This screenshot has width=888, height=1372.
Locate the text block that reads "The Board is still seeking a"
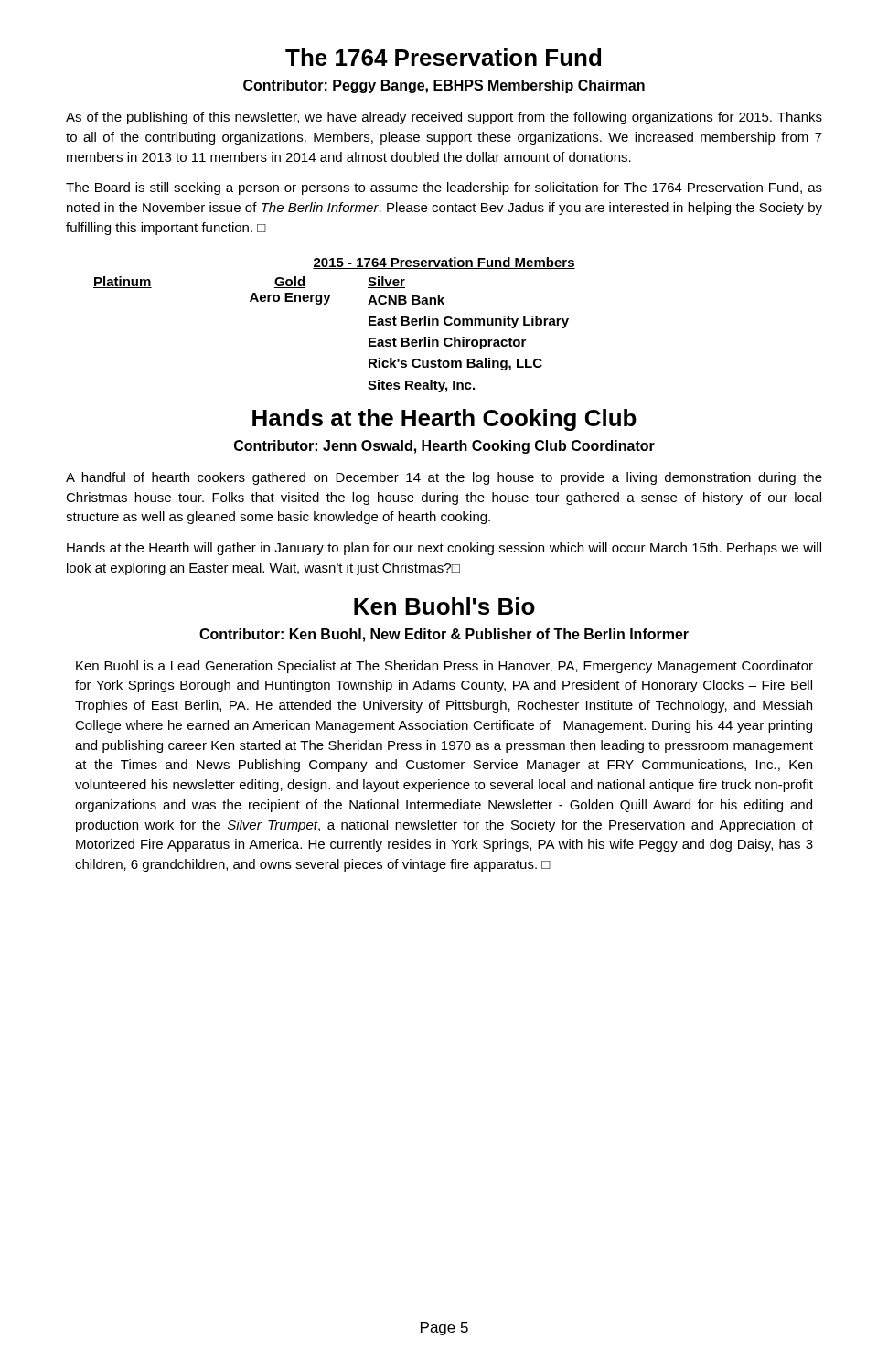point(444,207)
